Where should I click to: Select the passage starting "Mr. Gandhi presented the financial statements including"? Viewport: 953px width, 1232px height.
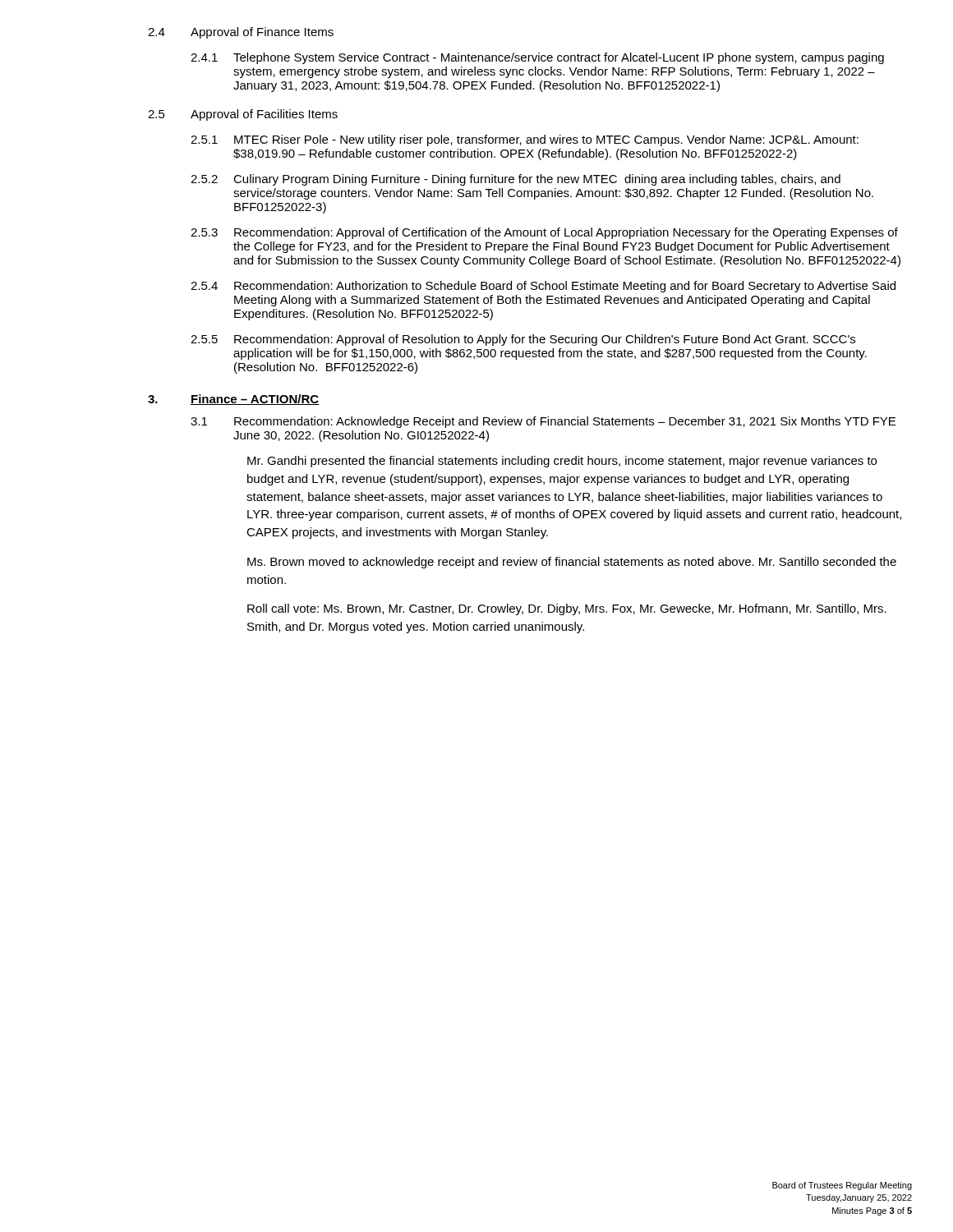pos(574,496)
